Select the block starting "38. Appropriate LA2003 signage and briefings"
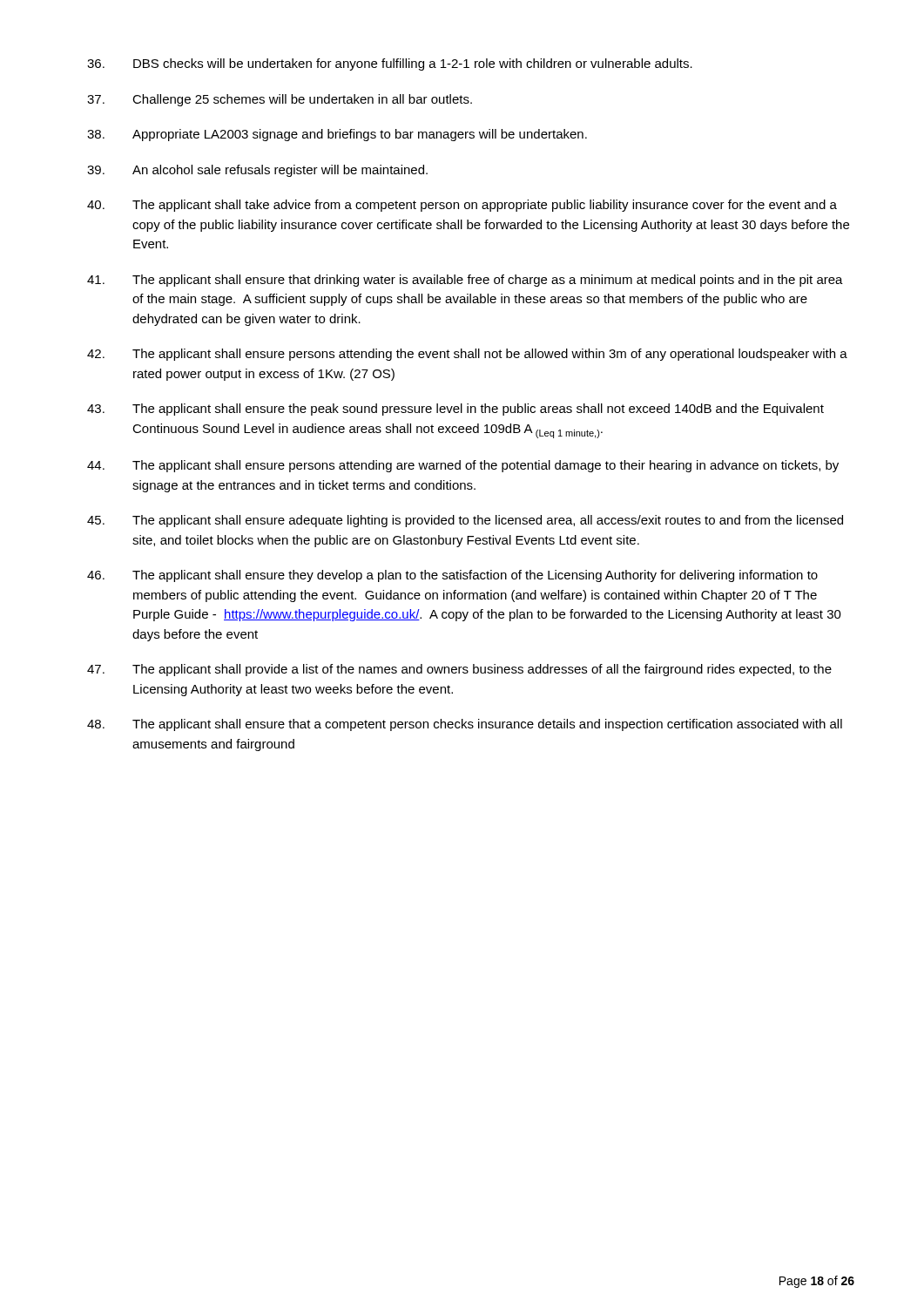The image size is (924, 1307). [x=471, y=134]
